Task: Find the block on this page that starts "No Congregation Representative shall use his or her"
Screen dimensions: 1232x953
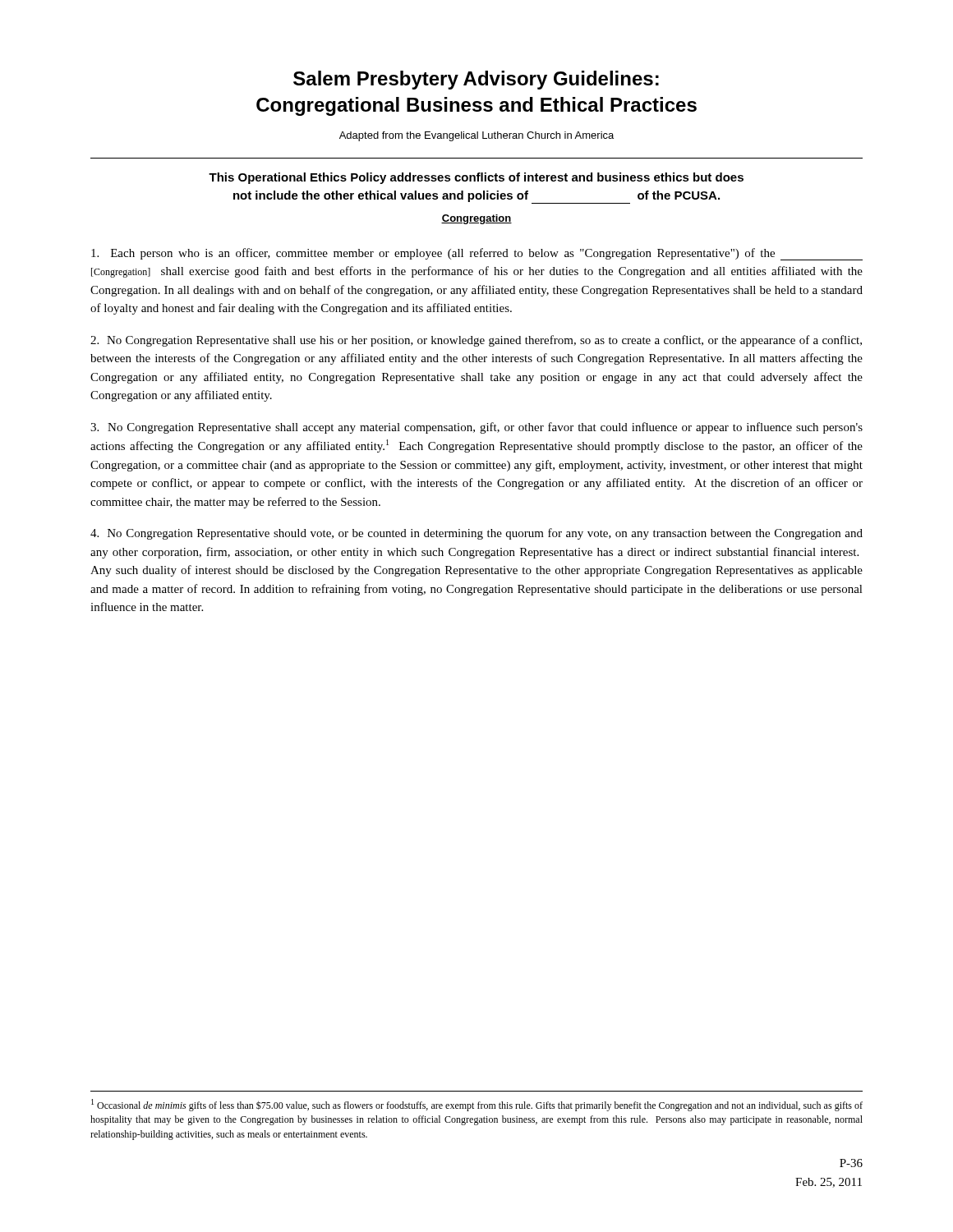Action: pyautogui.click(x=476, y=368)
